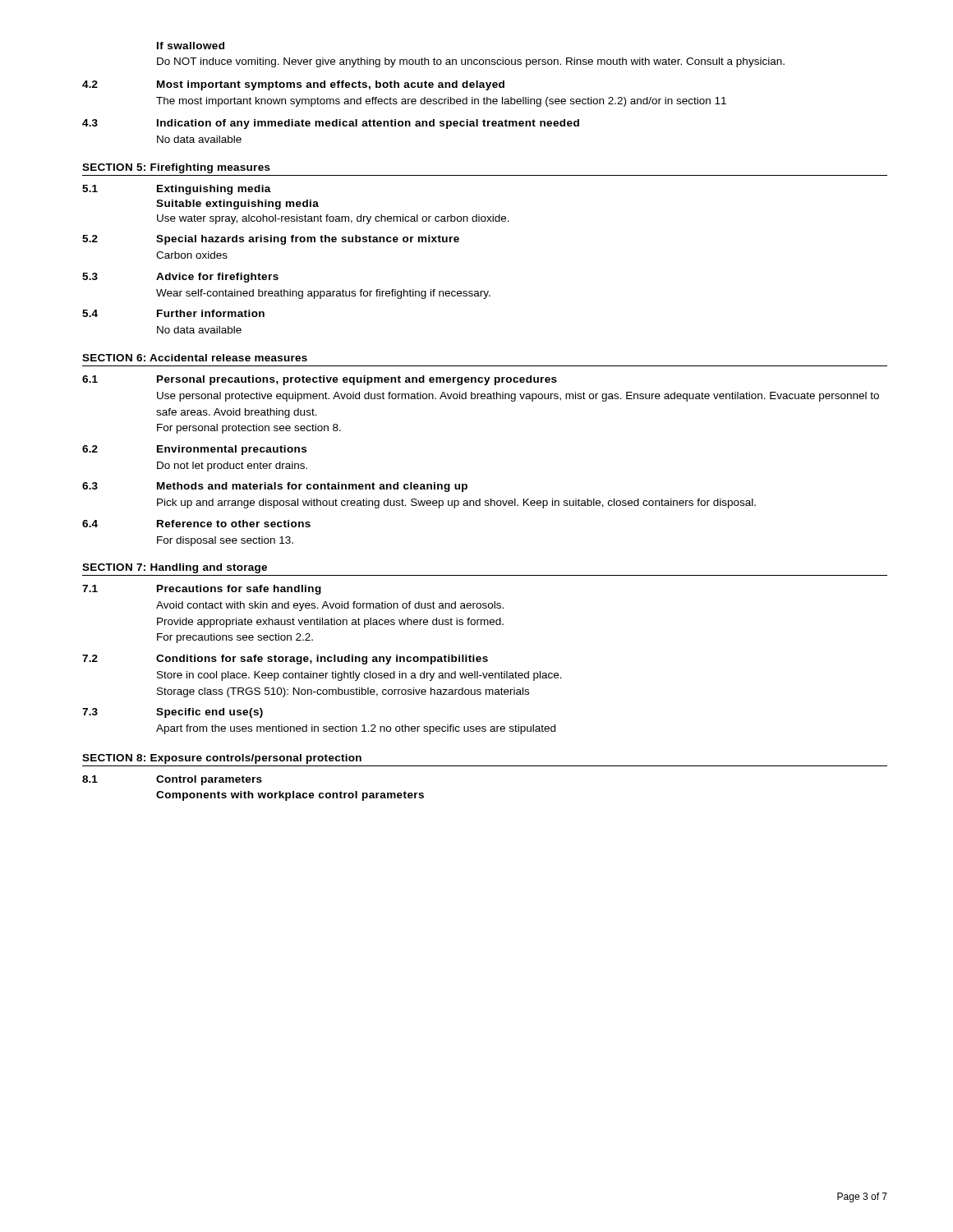Find the block starting "7.3 Specific end use(s)"
This screenshot has width=953, height=1232.
tap(173, 713)
